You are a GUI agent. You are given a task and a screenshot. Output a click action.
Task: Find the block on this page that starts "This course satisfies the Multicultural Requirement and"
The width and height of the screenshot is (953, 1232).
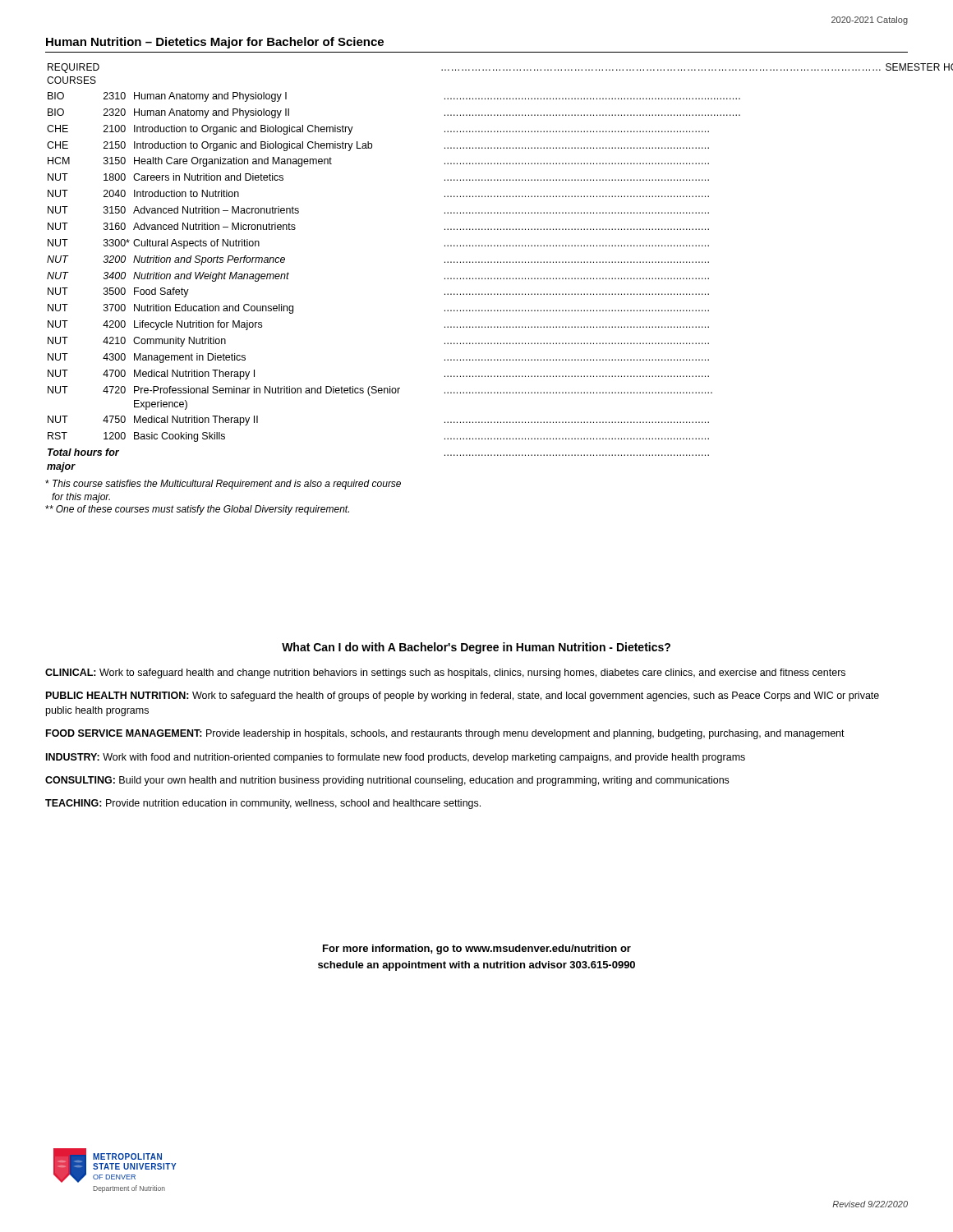(x=223, y=484)
